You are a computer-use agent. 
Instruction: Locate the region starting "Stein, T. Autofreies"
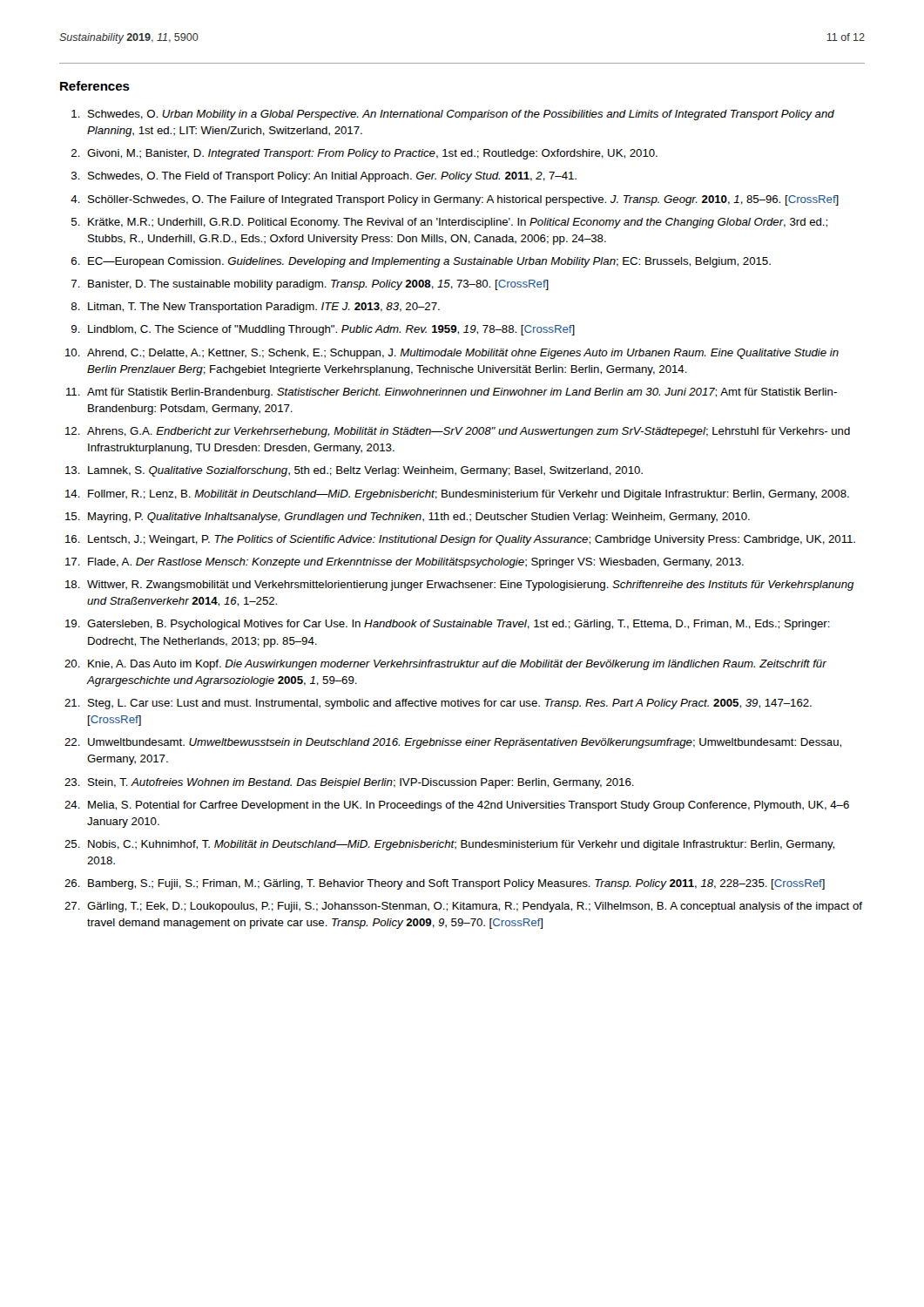point(361,782)
